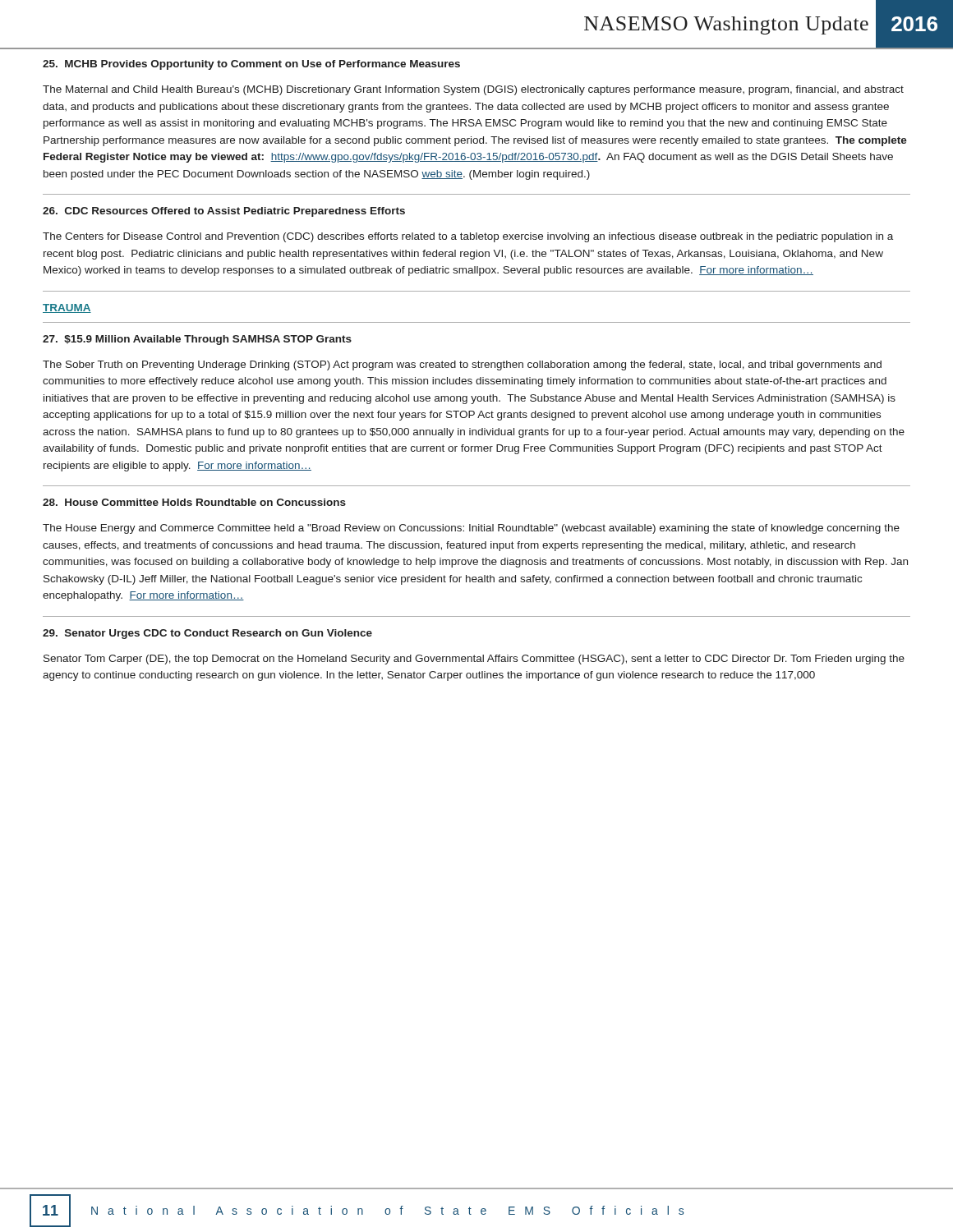Viewport: 953px width, 1232px height.
Task: Select the section header with the text "26. CDC Resources Offered to"
Action: 224,212
